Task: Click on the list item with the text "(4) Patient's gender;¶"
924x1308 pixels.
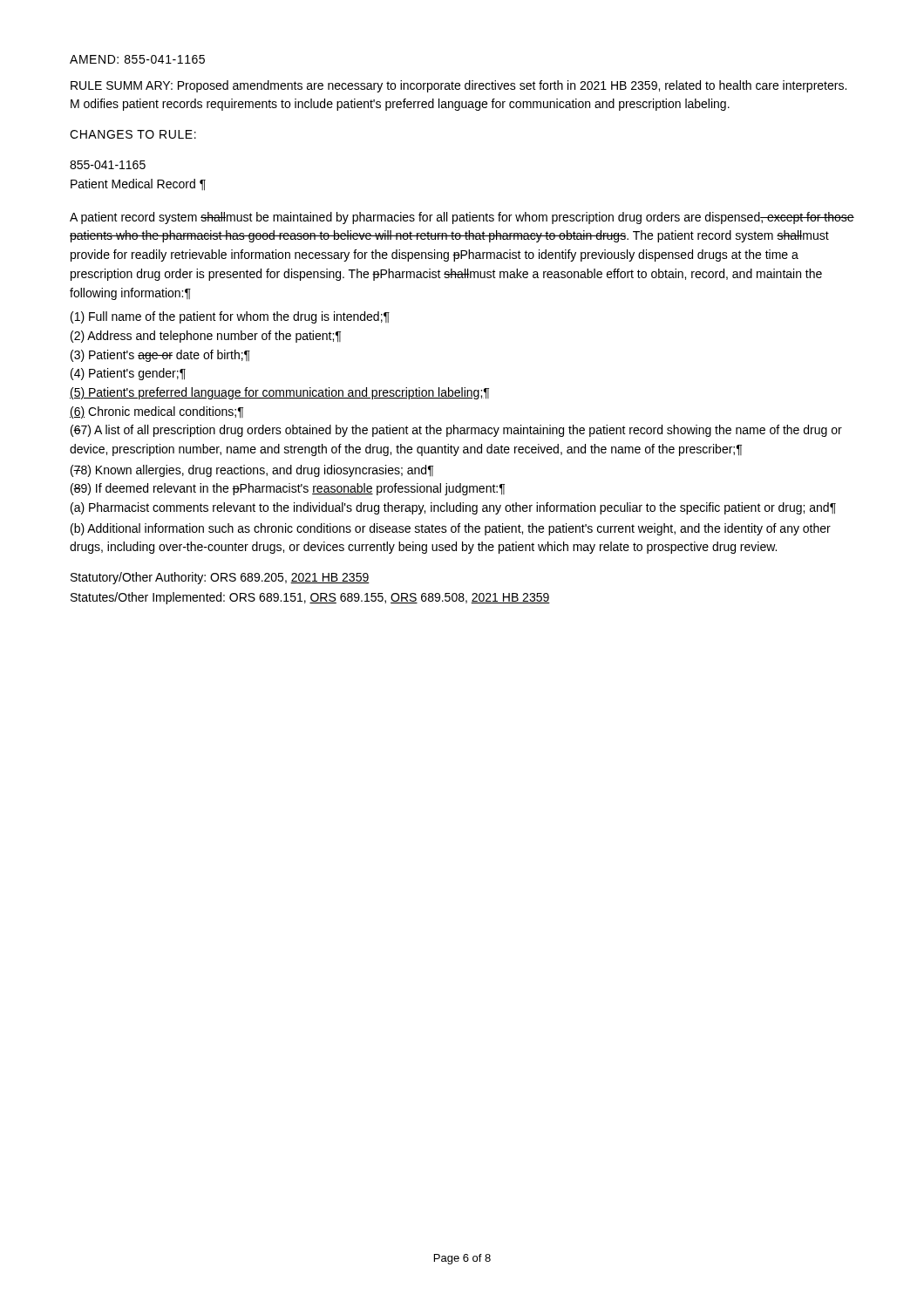Action: click(128, 373)
